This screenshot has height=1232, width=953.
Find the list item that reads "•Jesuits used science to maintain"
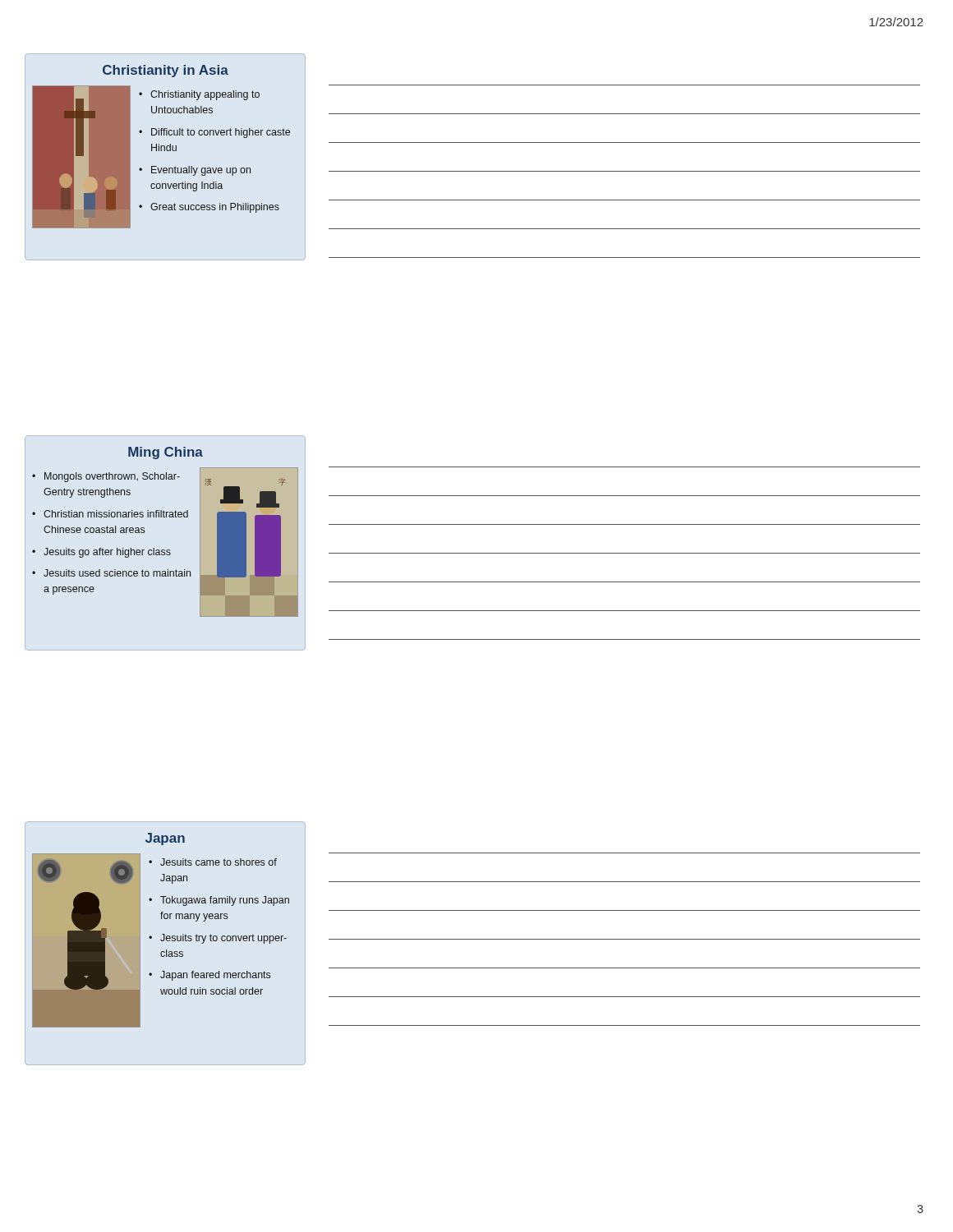[x=112, y=580]
